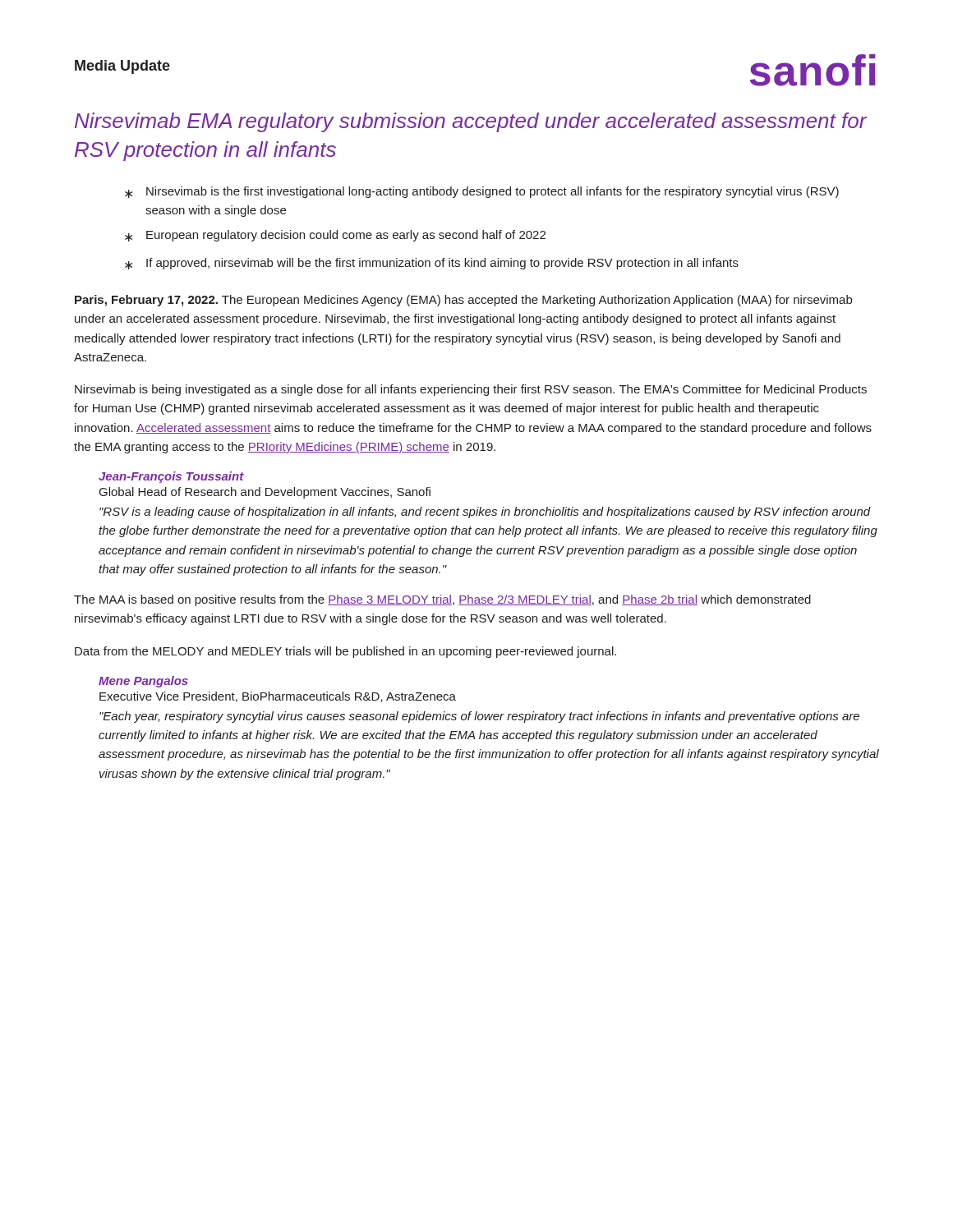
Task: Where is the passage that starts "Nirsevimab is being investigated as a"?
Action: pos(473,418)
